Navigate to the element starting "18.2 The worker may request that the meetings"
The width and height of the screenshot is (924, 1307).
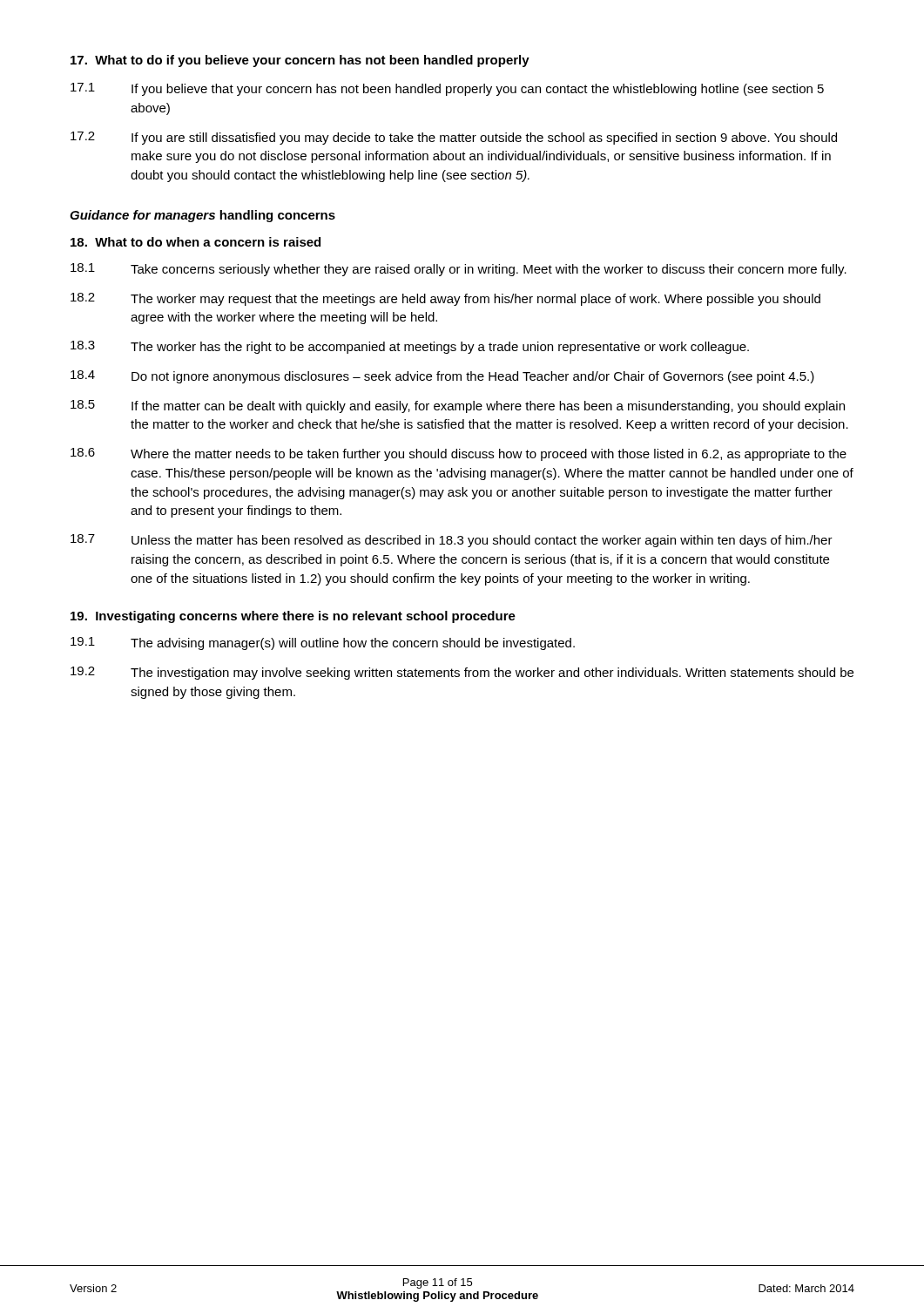click(x=462, y=308)
